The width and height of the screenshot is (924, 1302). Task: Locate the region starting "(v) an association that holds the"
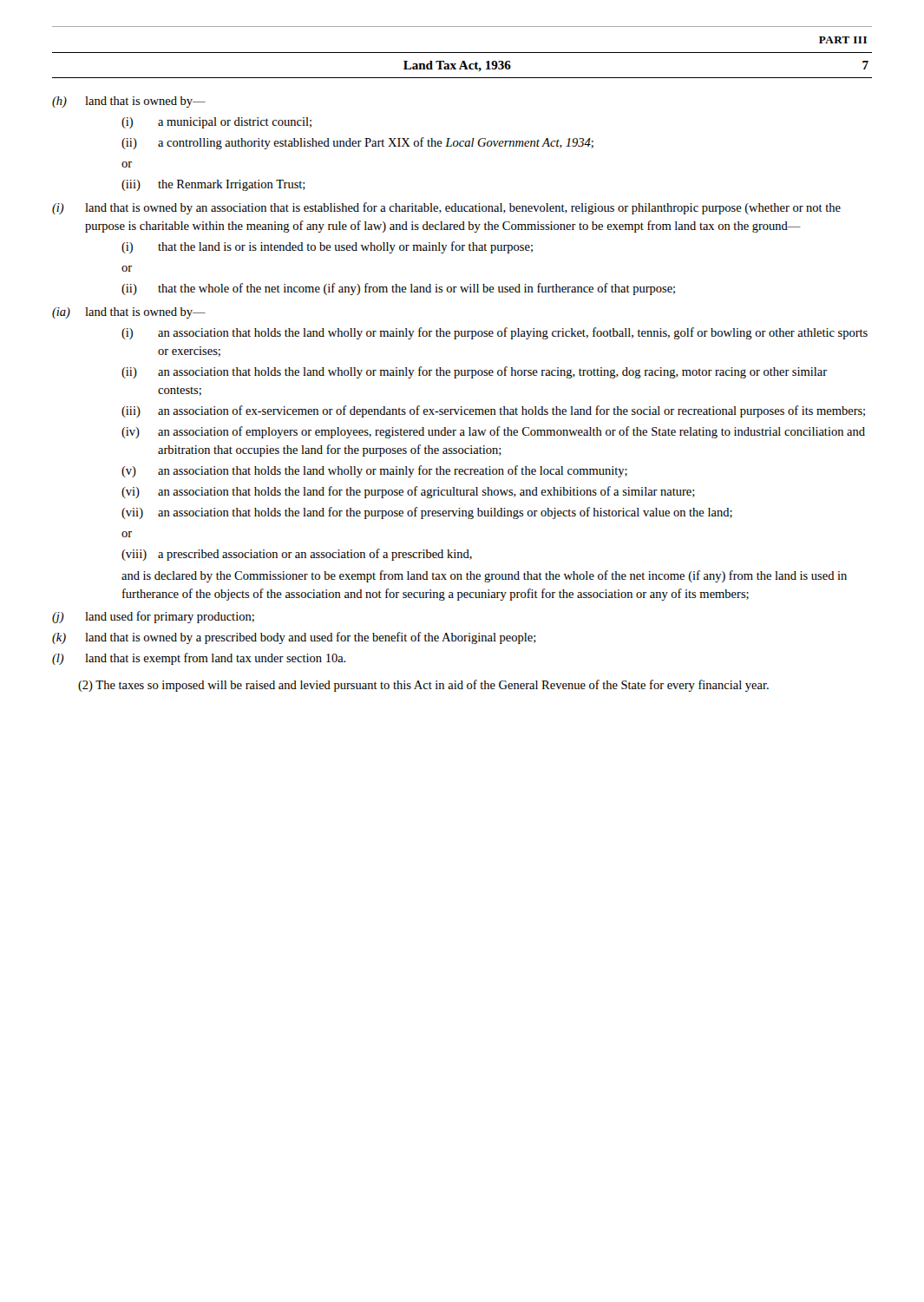[x=497, y=471]
